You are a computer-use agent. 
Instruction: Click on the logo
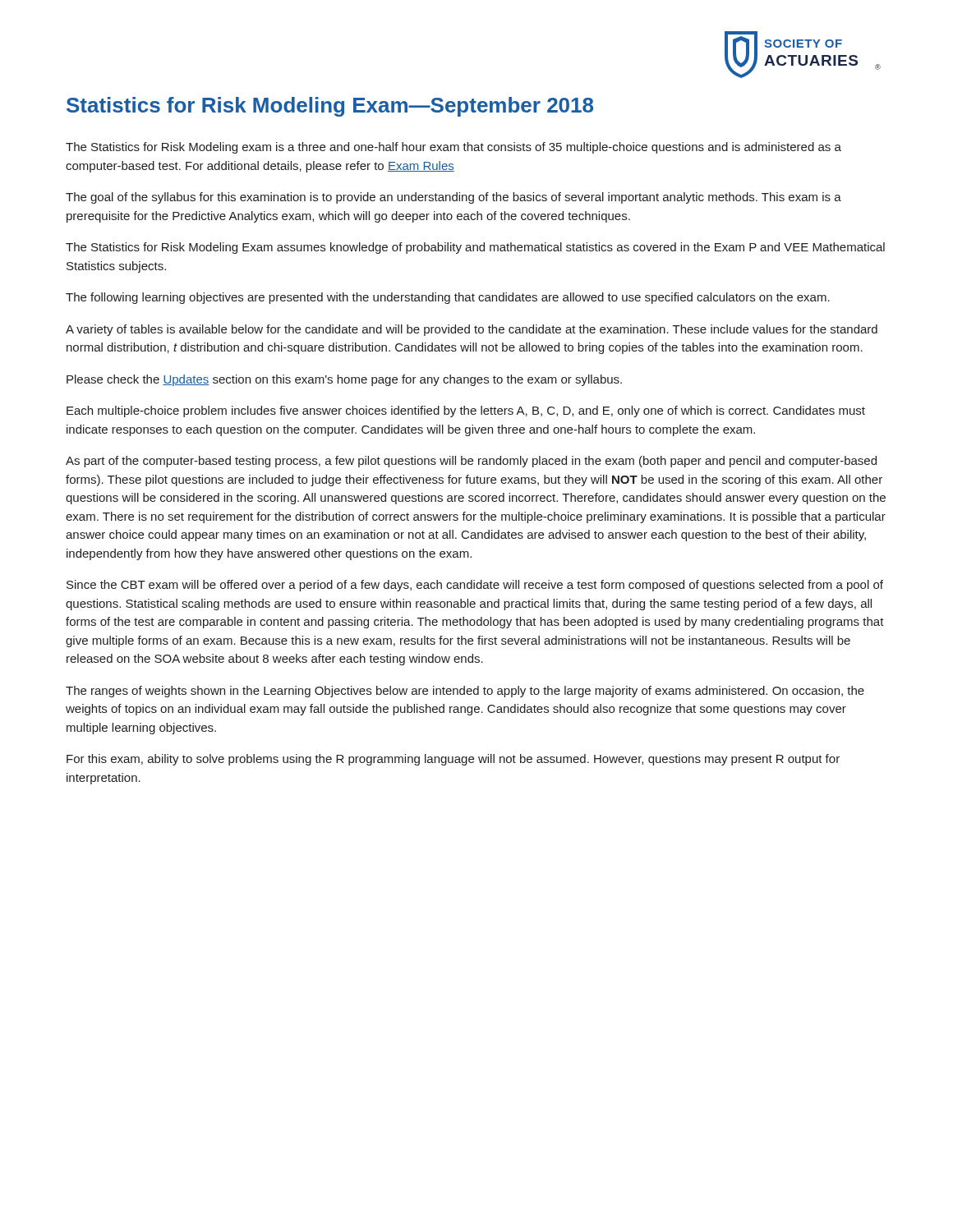pyautogui.click(x=476, y=55)
